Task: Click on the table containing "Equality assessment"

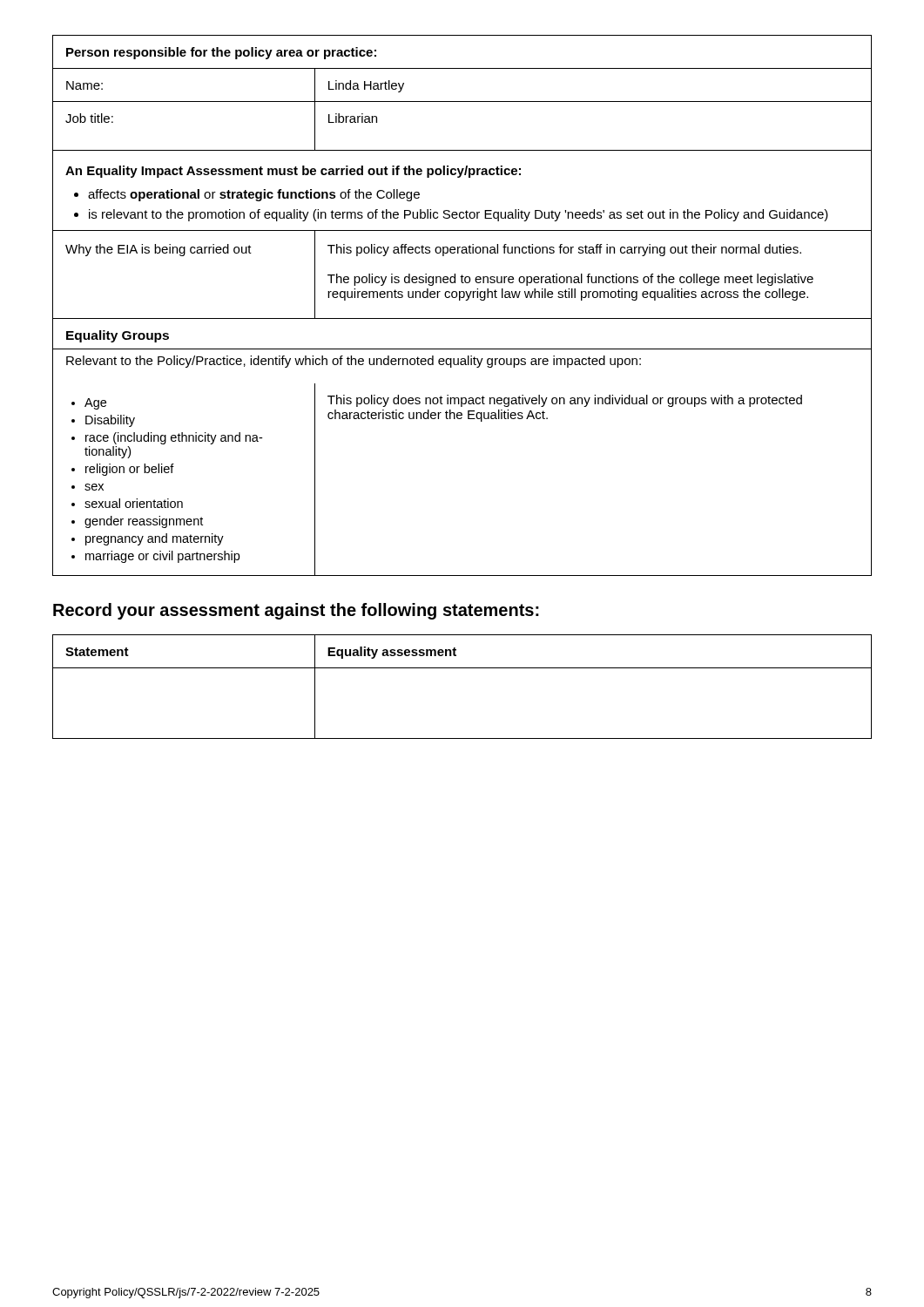Action: 462,687
